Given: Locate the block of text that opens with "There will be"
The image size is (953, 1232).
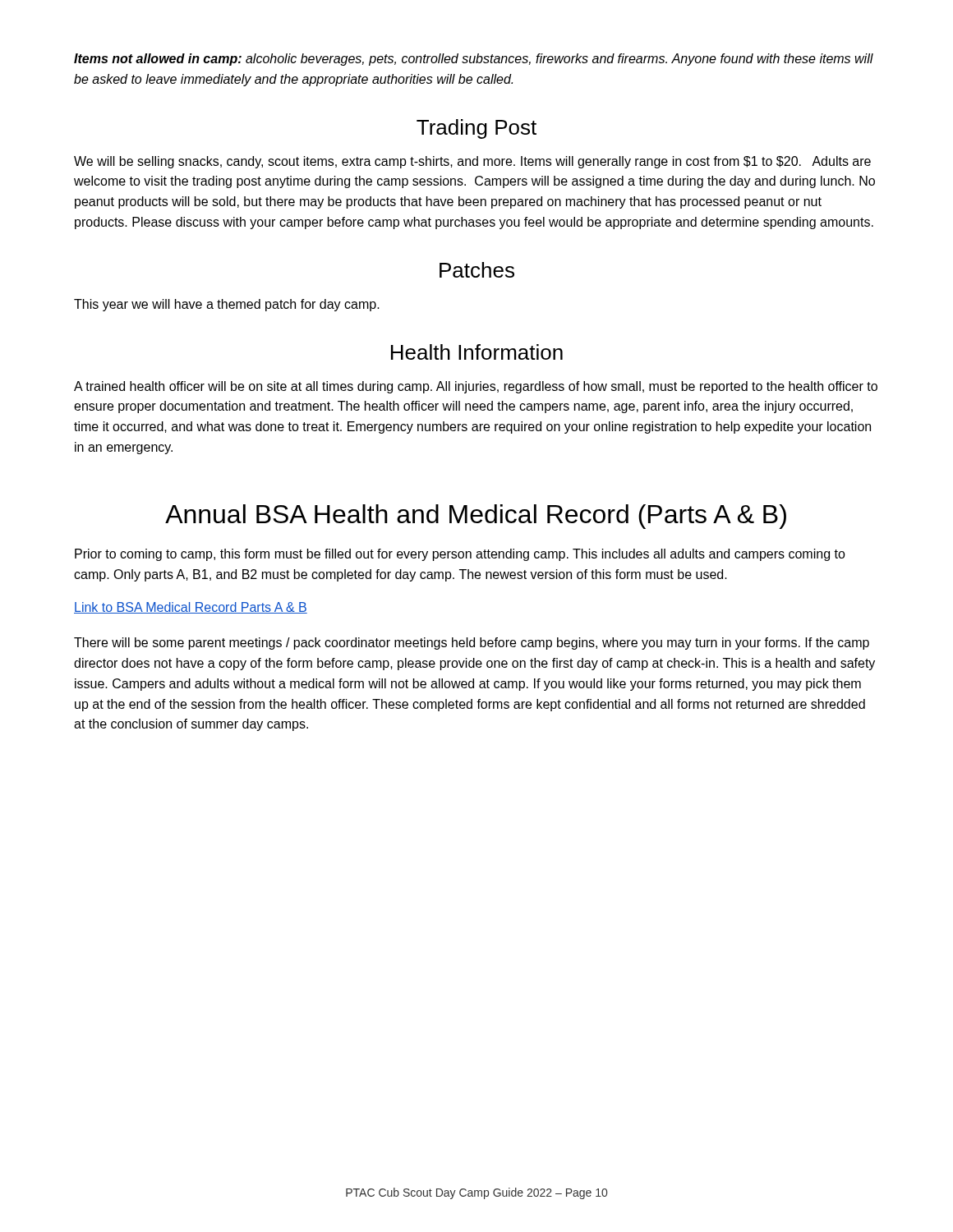Looking at the screenshot, I should (x=475, y=684).
